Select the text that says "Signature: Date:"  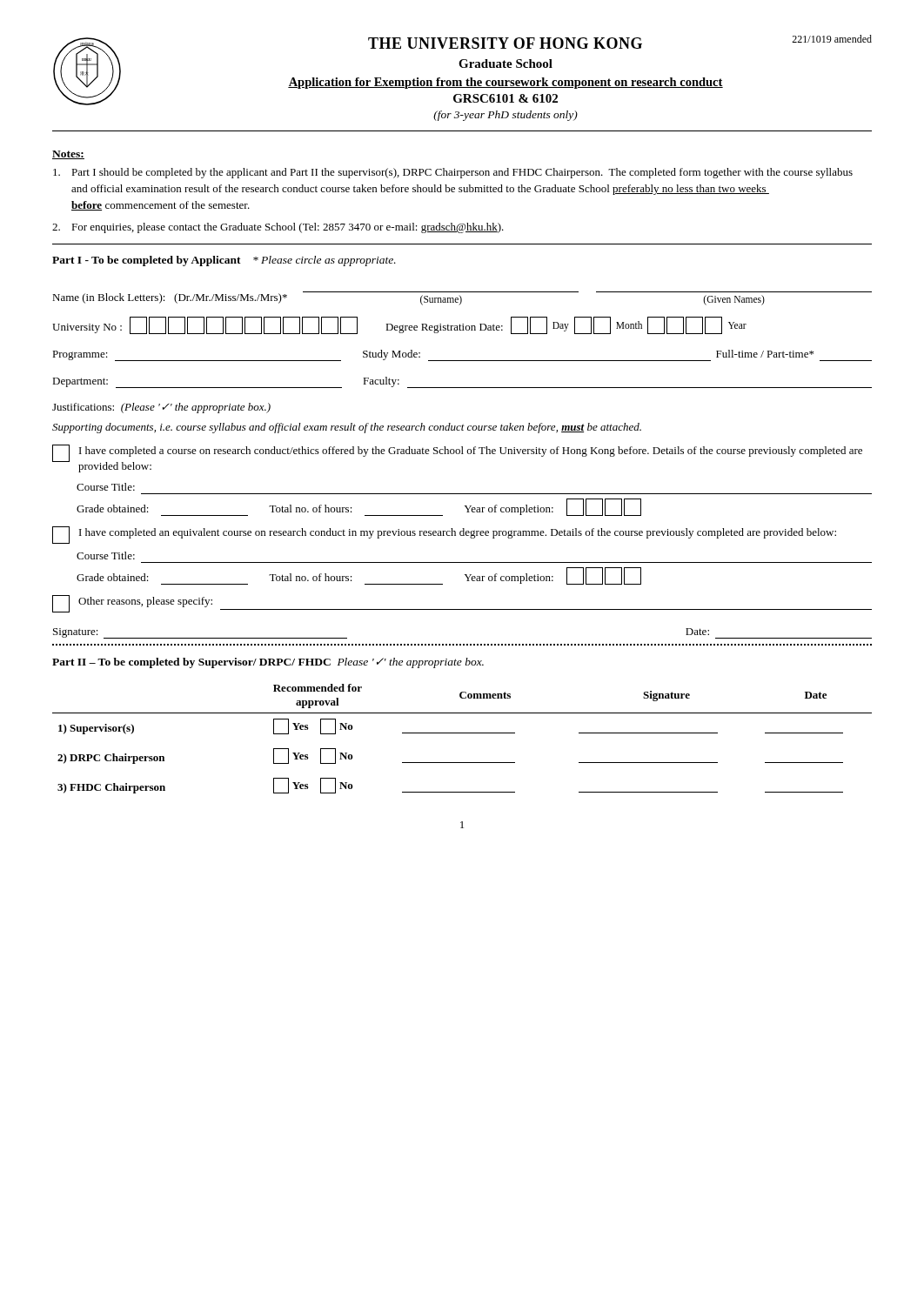462,632
